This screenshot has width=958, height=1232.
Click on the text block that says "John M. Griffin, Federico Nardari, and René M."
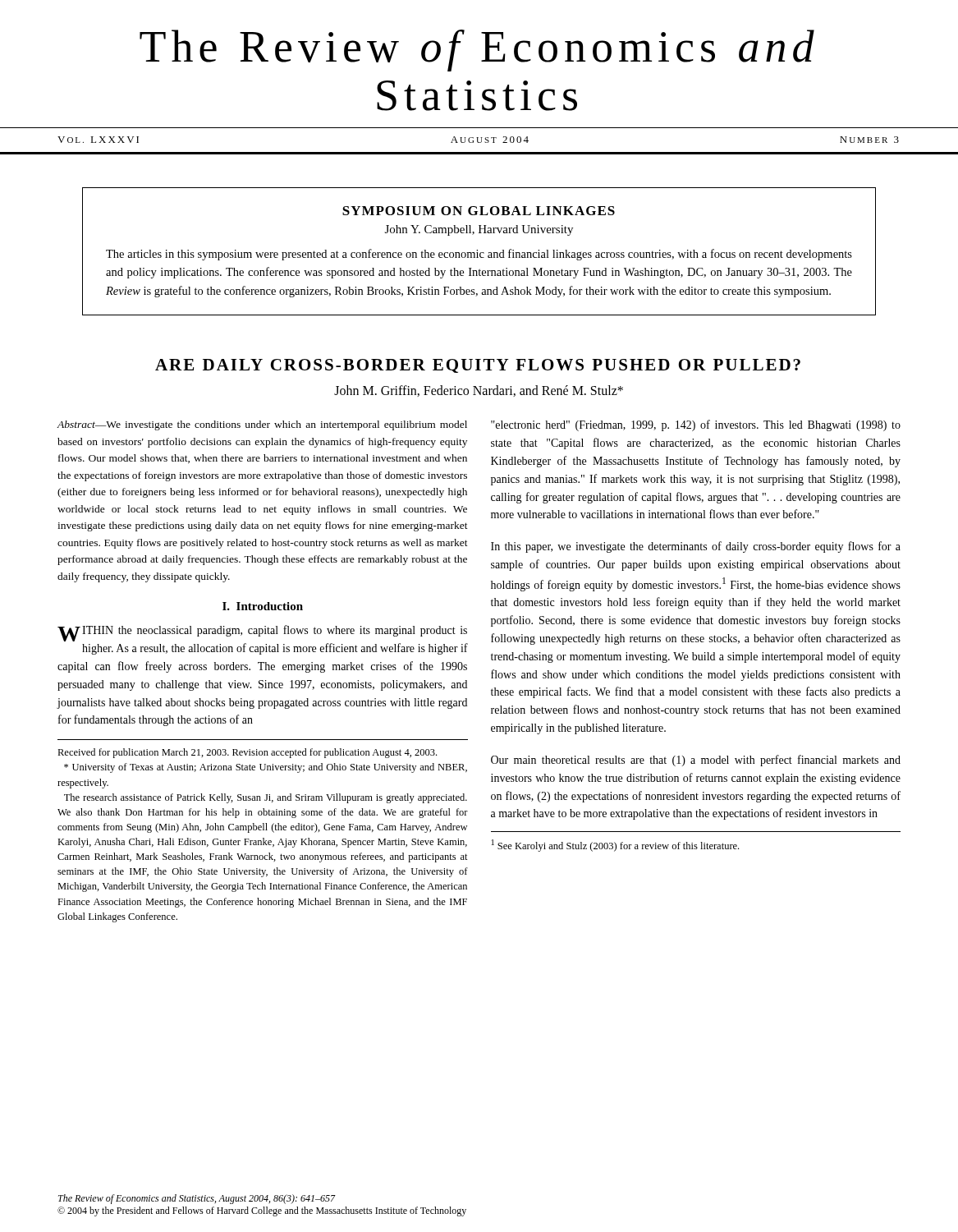click(479, 391)
